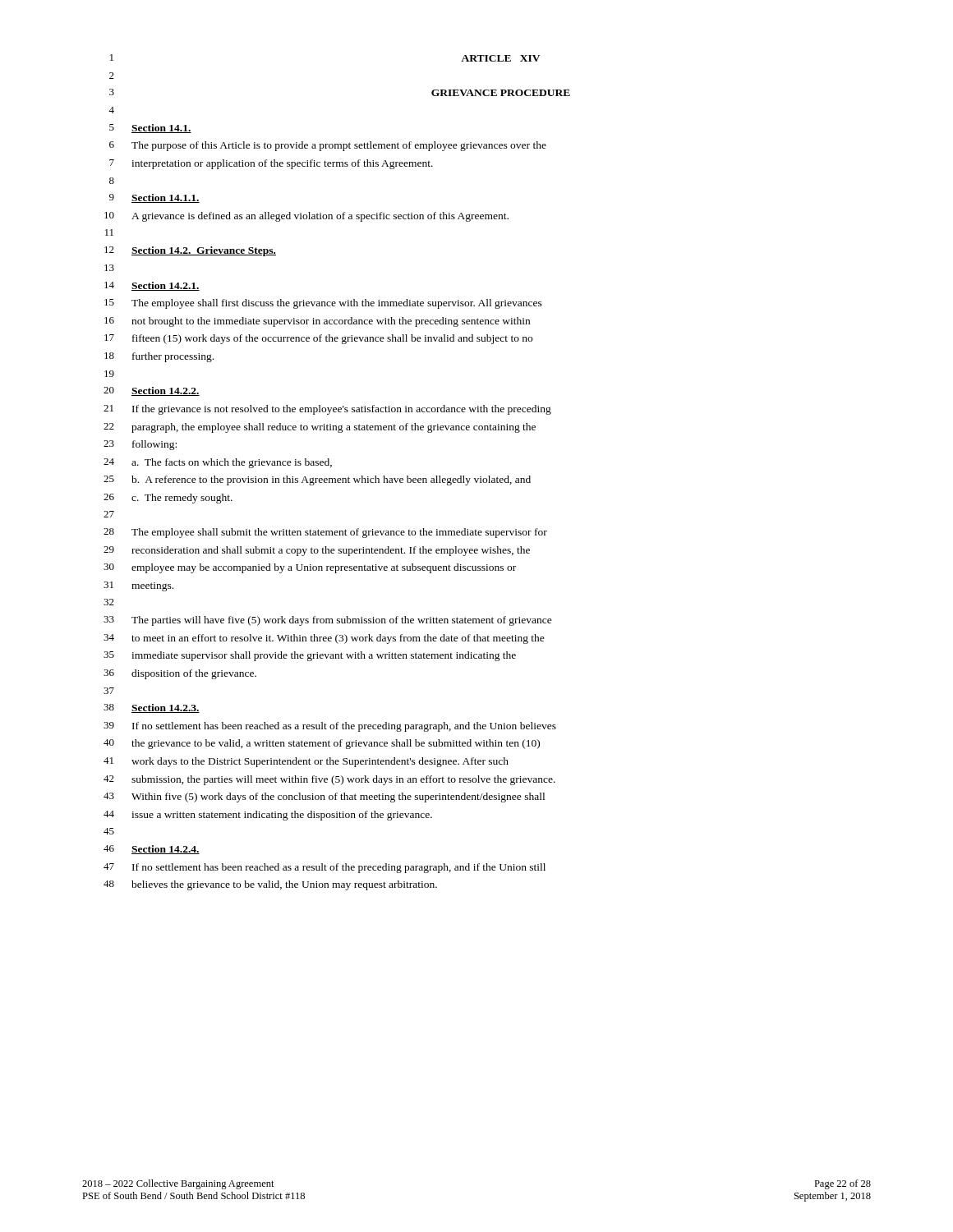Locate the text "18 further processing."
Screen dimensions: 1232x953
click(x=159, y=357)
